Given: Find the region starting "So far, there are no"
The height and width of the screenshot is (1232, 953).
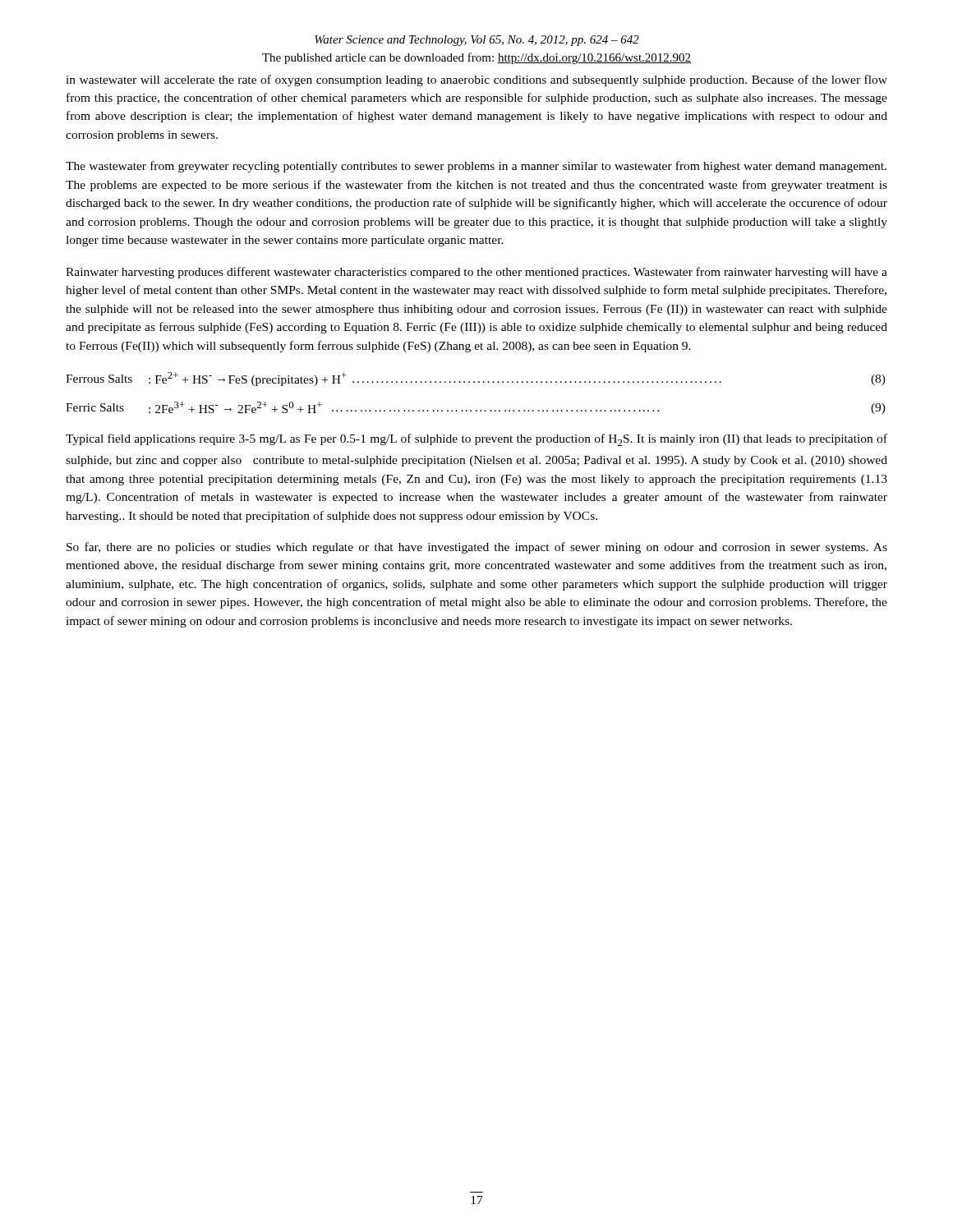Looking at the screenshot, I should (476, 584).
